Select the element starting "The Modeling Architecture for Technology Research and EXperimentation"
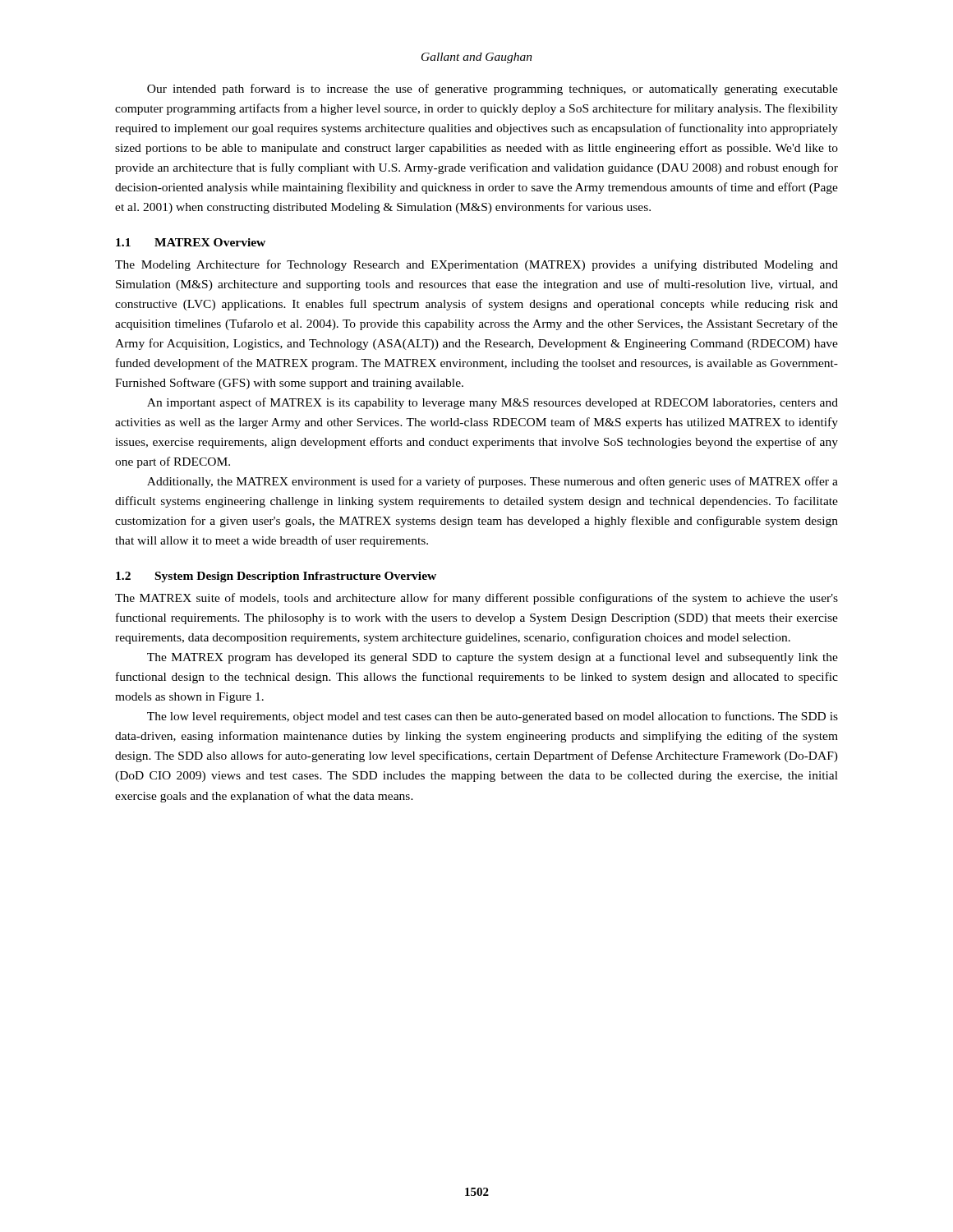953x1232 pixels. [x=476, y=403]
